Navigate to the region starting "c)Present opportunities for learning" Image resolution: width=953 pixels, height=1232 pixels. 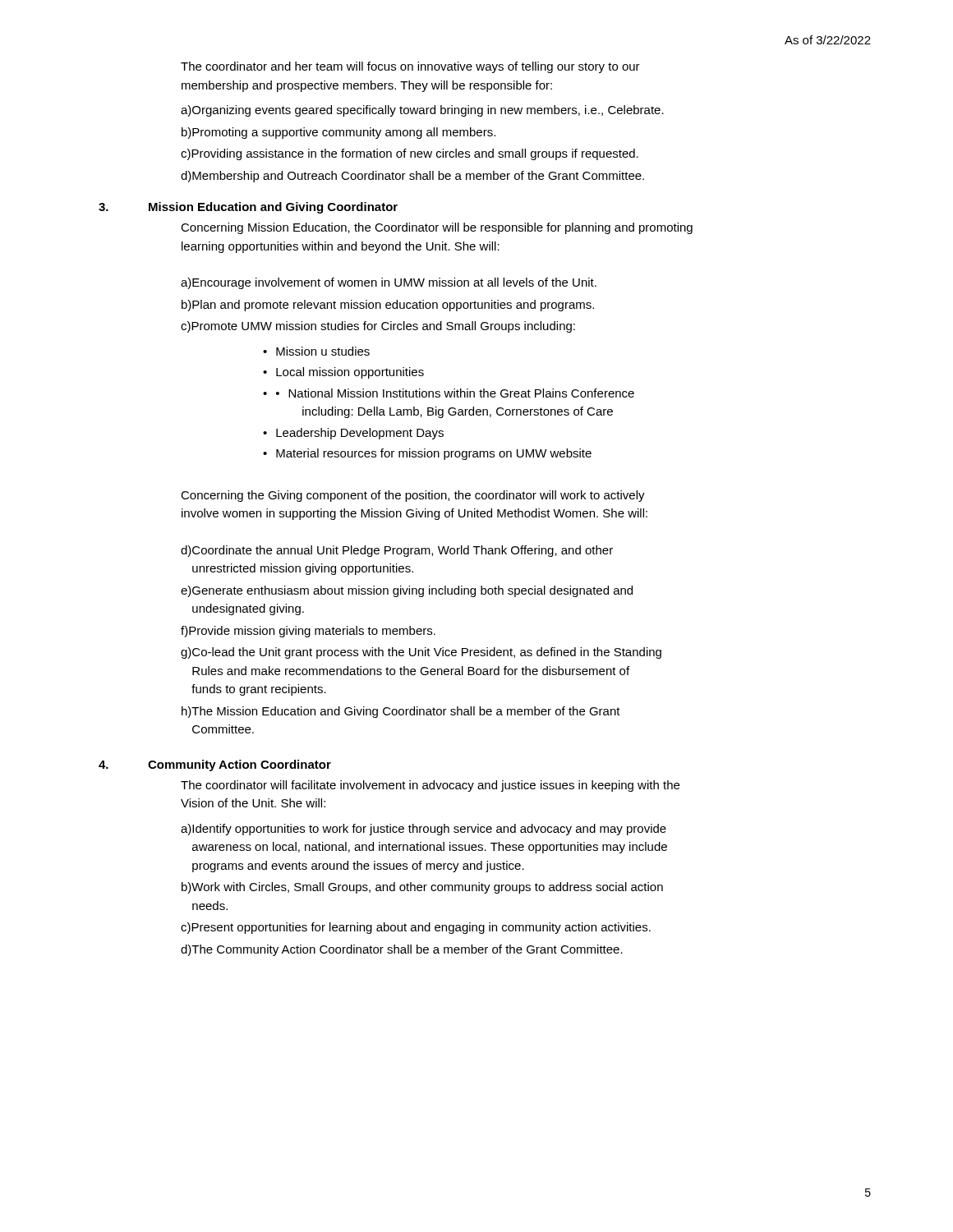pos(485,927)
